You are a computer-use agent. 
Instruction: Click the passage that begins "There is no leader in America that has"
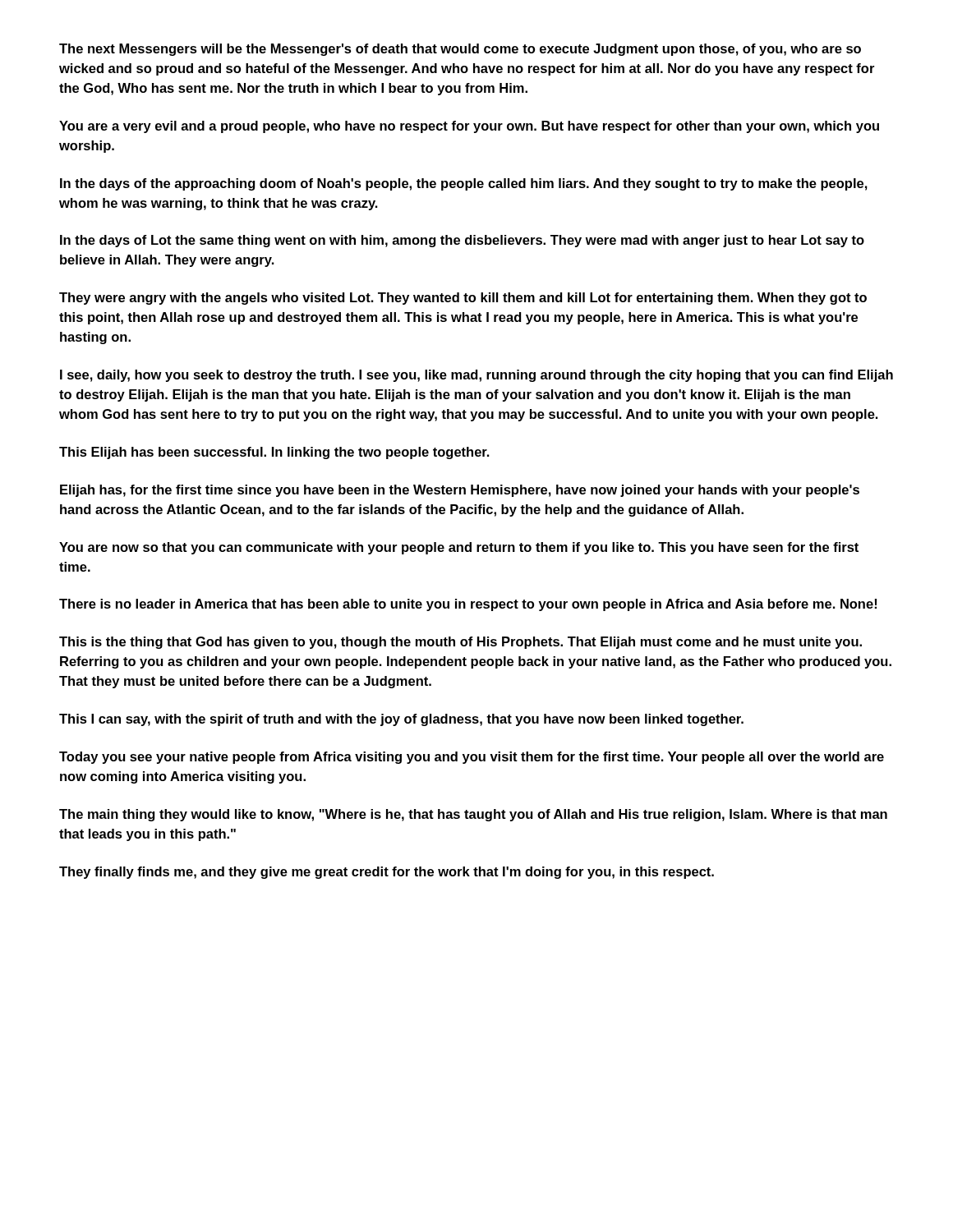pos(469,604)
